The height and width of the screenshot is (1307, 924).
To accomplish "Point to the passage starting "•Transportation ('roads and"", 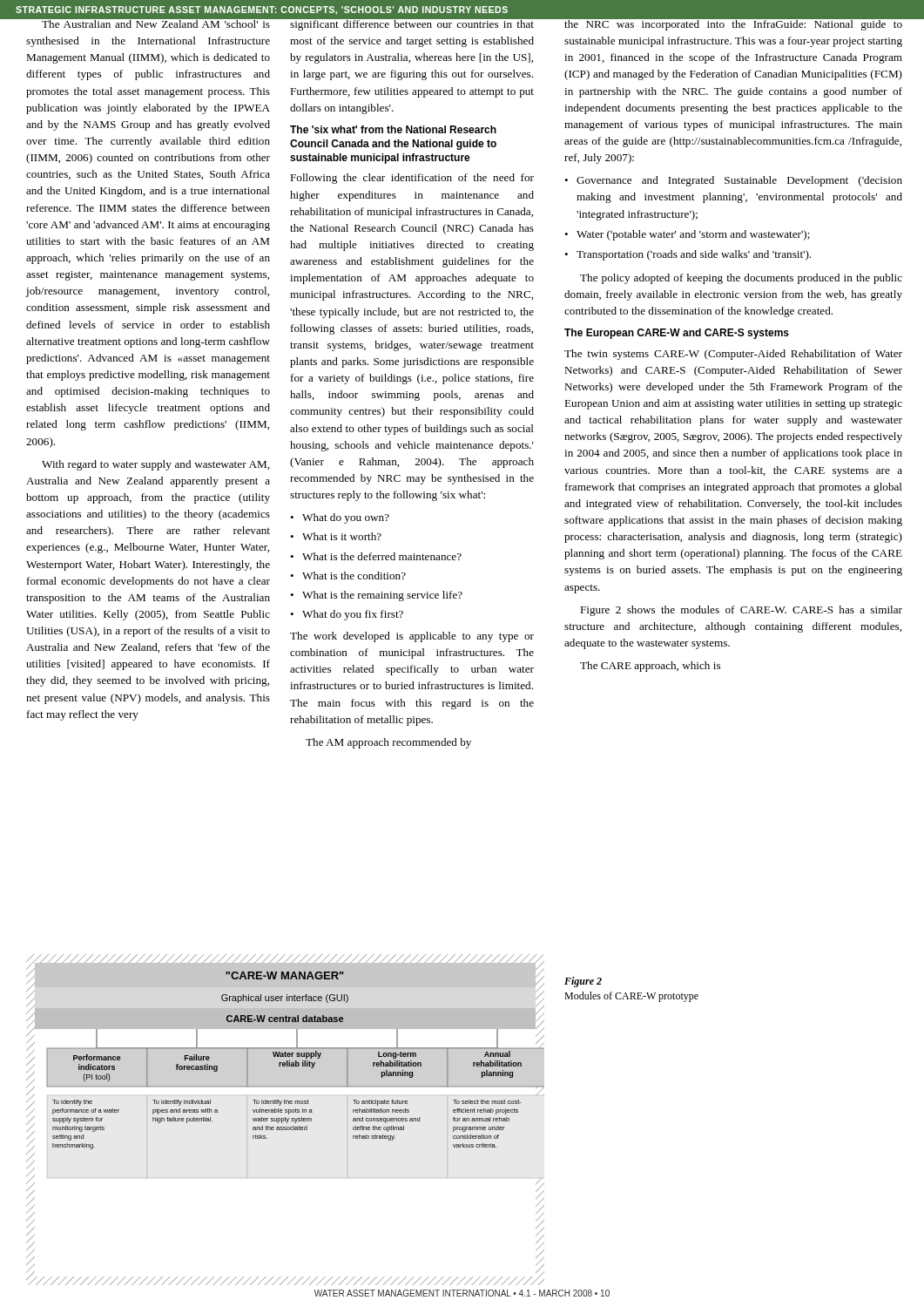I will point(688,254).
